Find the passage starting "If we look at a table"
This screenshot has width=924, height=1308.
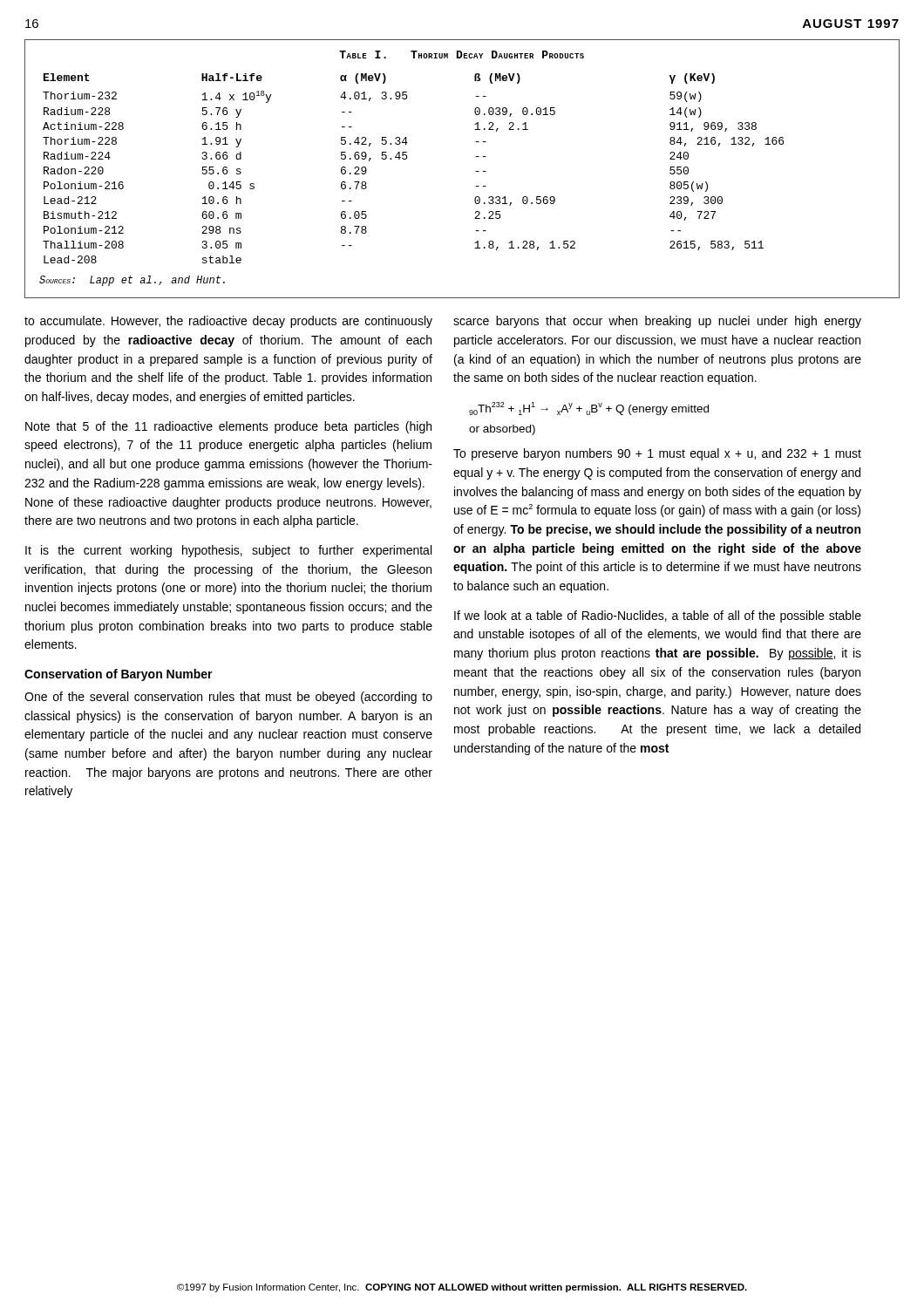(657, 682)
